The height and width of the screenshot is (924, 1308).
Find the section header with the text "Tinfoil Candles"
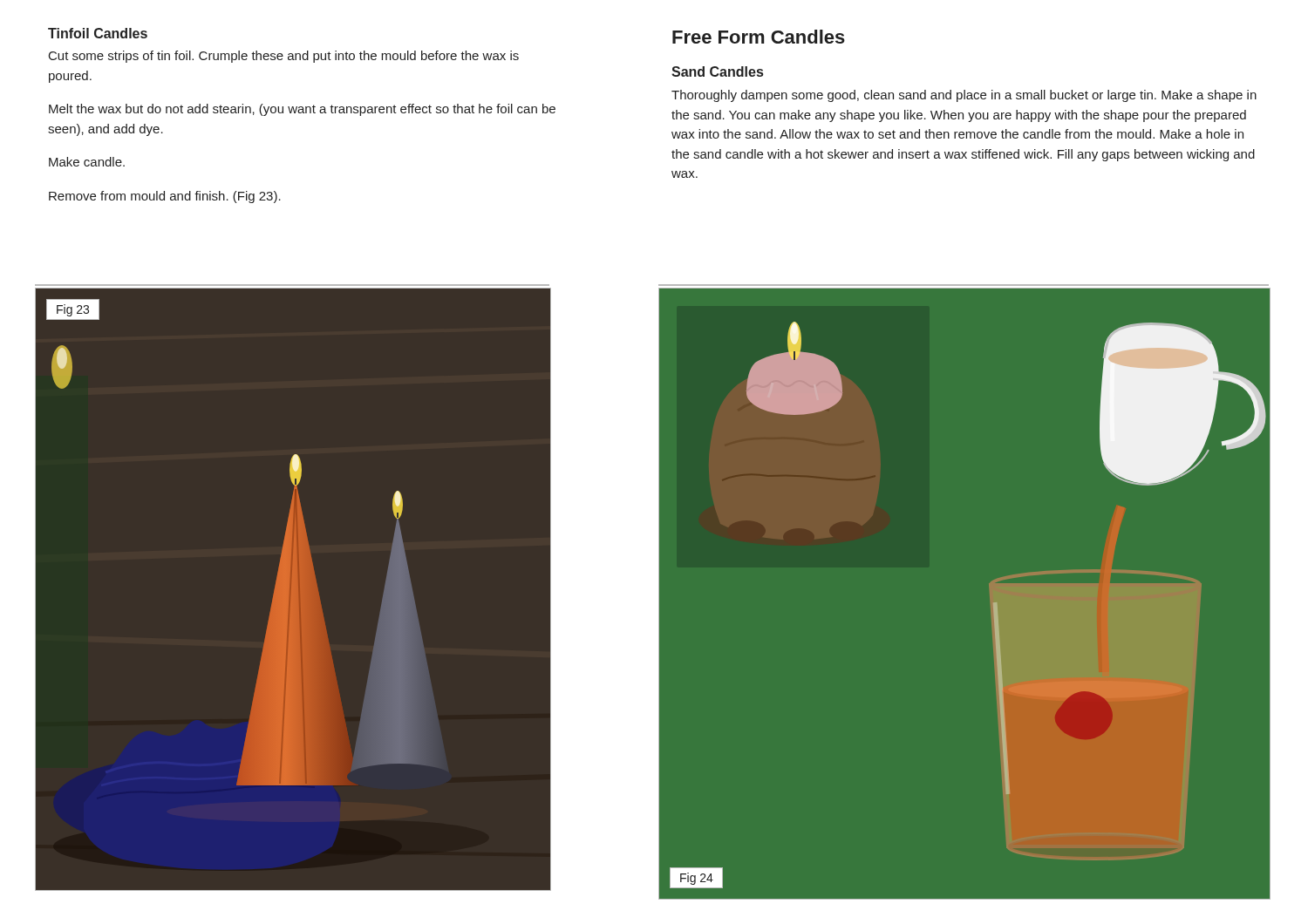pos(98,34)
